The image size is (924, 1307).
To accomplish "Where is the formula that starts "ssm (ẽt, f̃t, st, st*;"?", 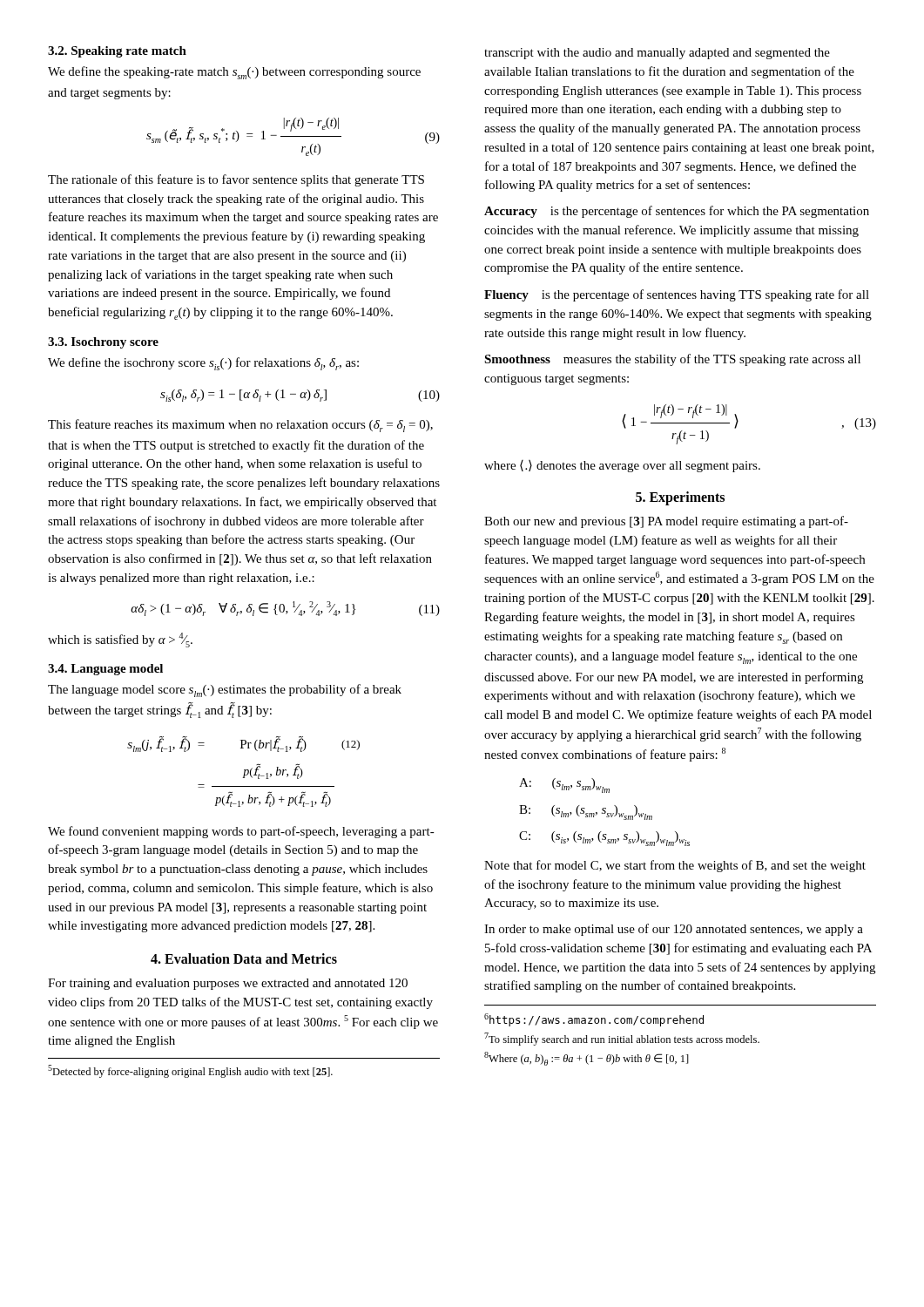I will [x=293, y=136].
